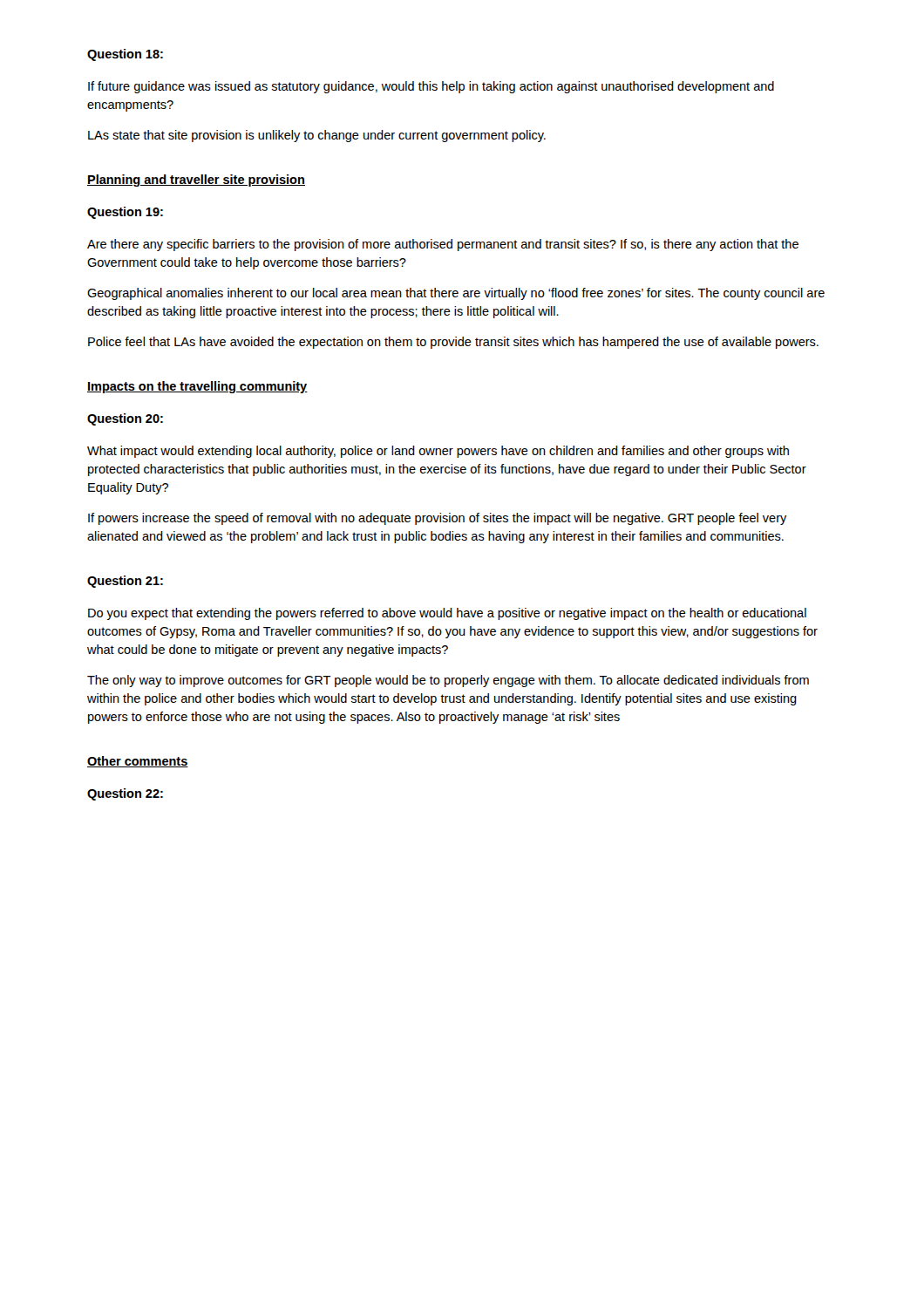Select the section header containing "Question 21:"

[125, 581]
